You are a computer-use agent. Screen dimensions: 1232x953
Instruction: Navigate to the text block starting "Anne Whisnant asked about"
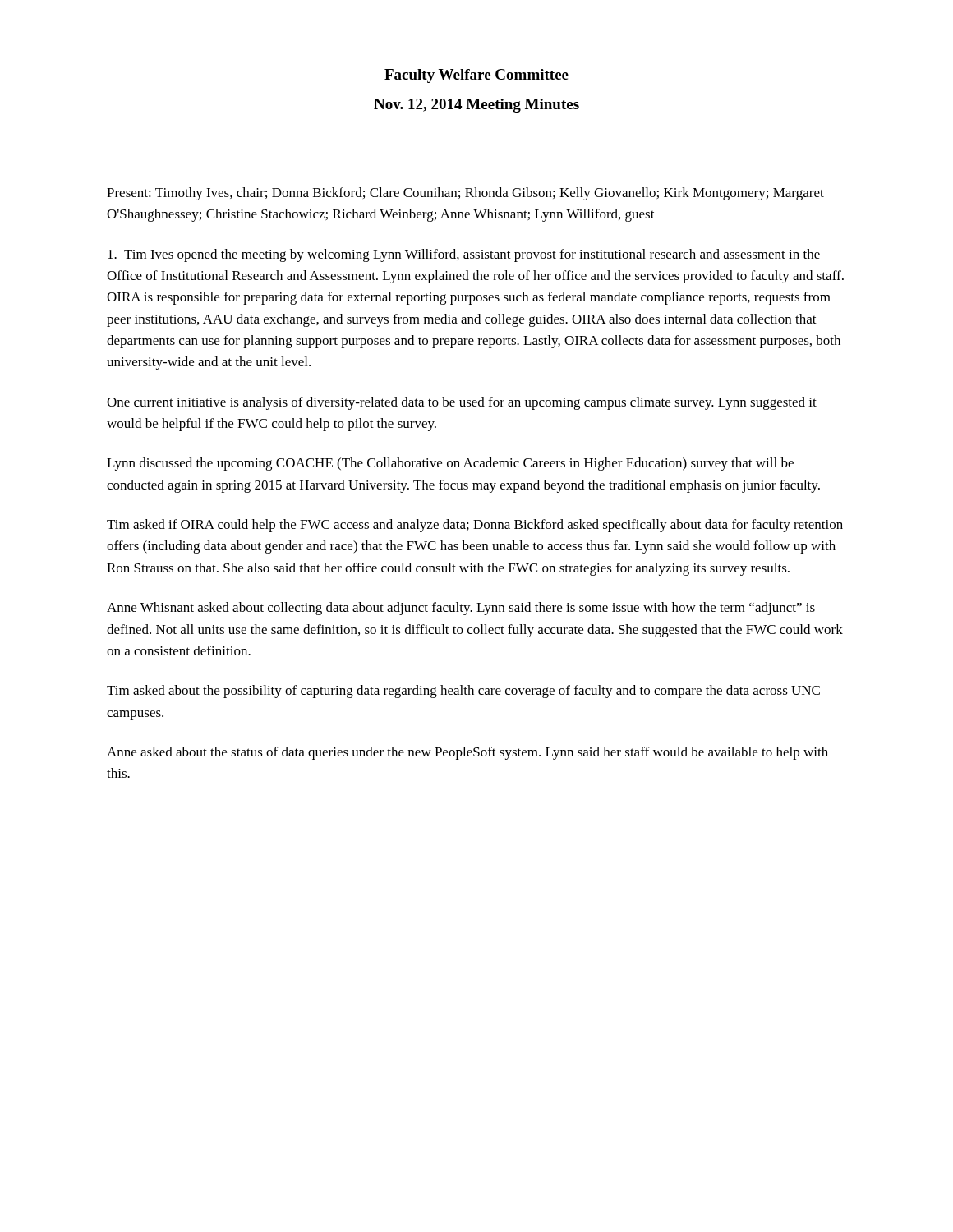coord(475,629)
